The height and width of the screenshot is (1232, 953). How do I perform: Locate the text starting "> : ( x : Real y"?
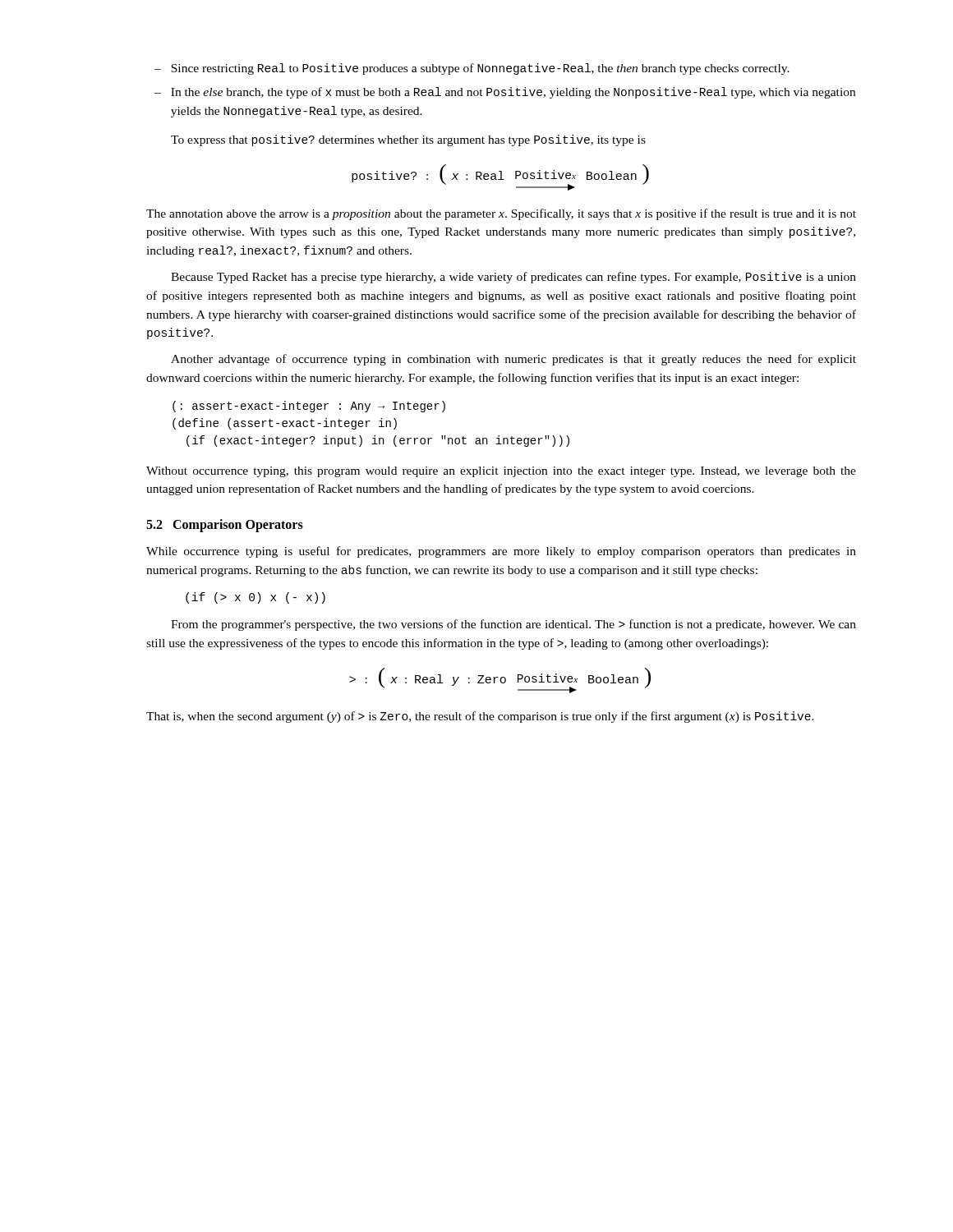(x=500, y=680)
